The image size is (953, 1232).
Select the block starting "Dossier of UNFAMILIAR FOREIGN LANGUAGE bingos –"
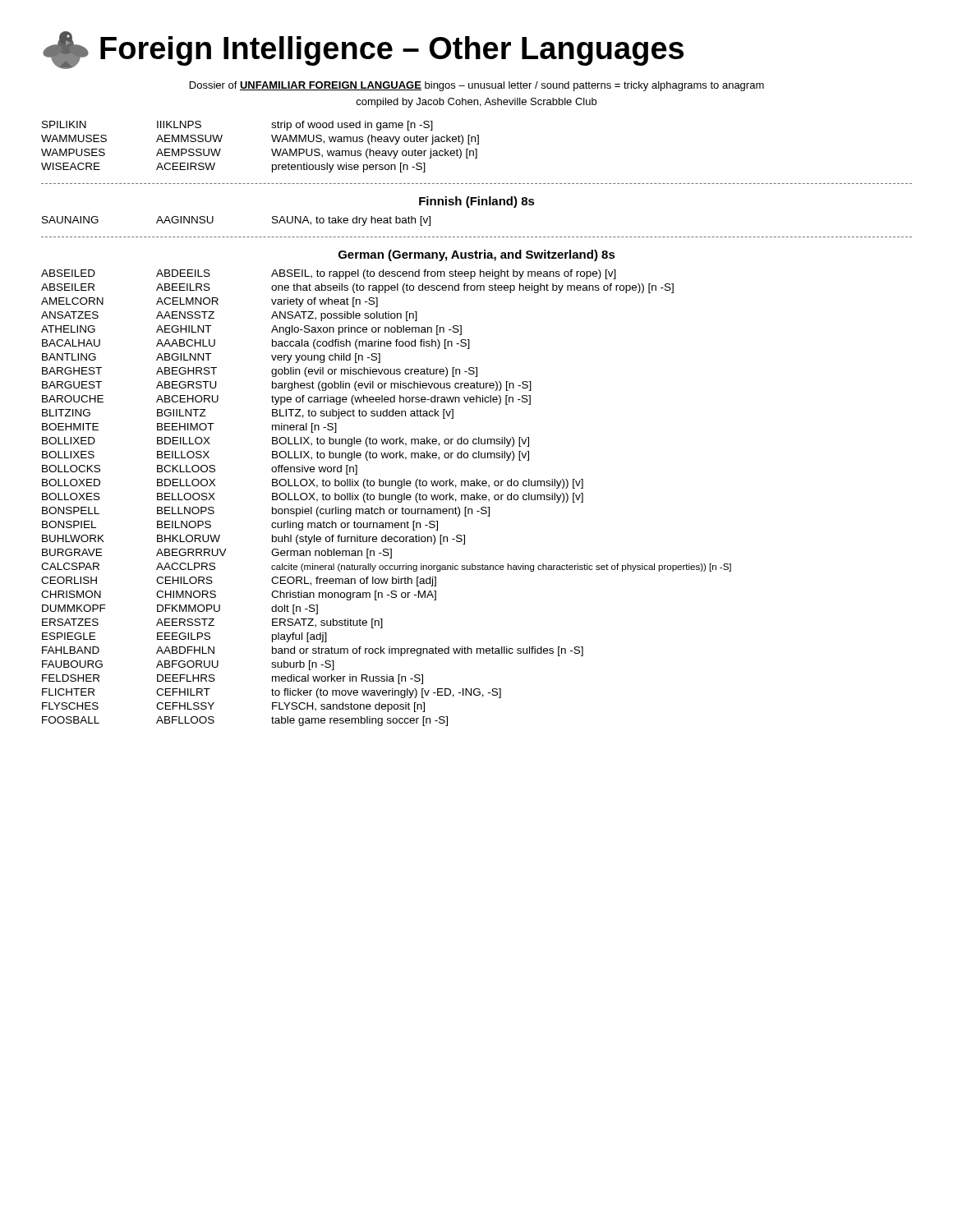click(x=476, y=93)
